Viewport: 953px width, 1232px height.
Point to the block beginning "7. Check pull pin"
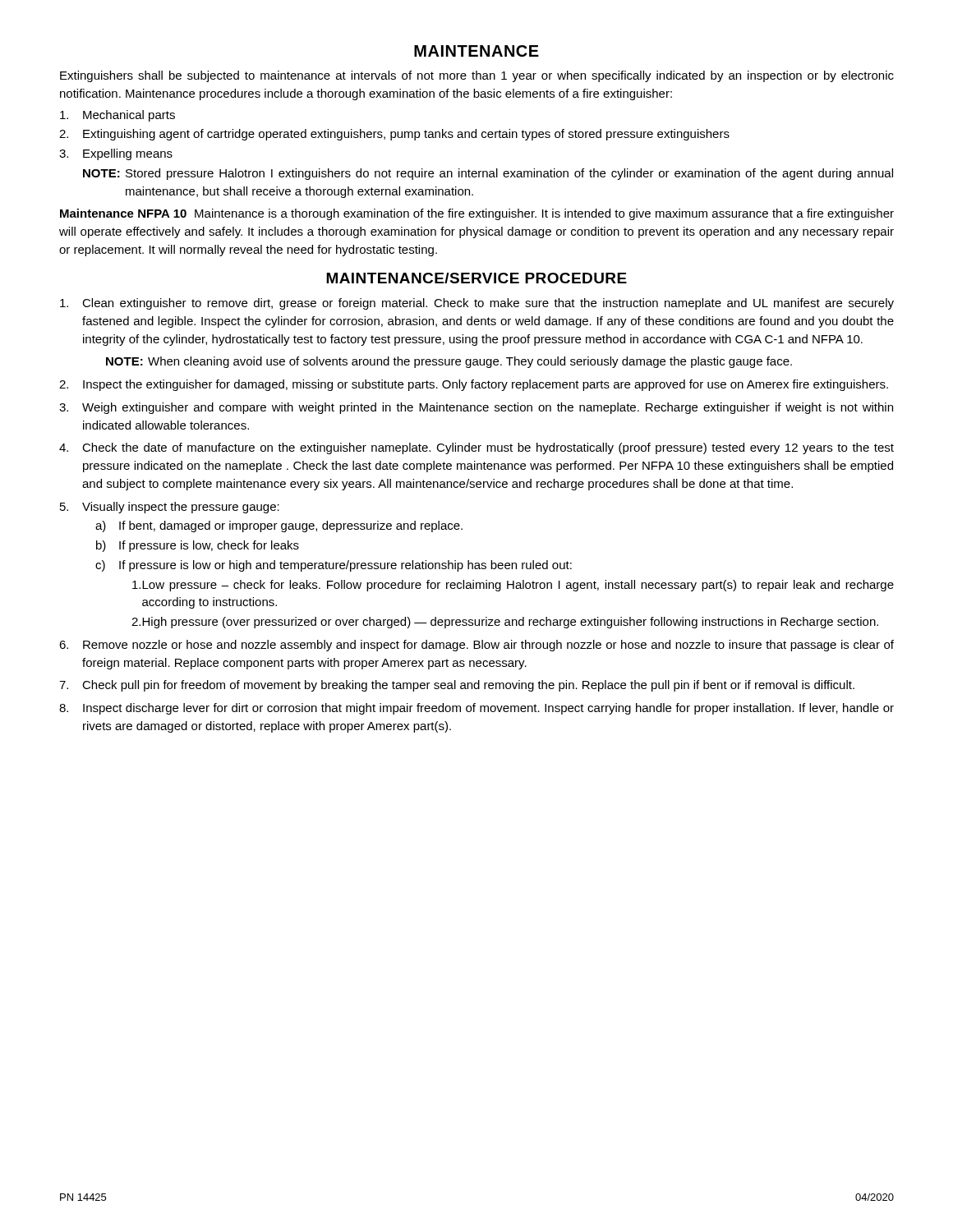pos(476,685)
